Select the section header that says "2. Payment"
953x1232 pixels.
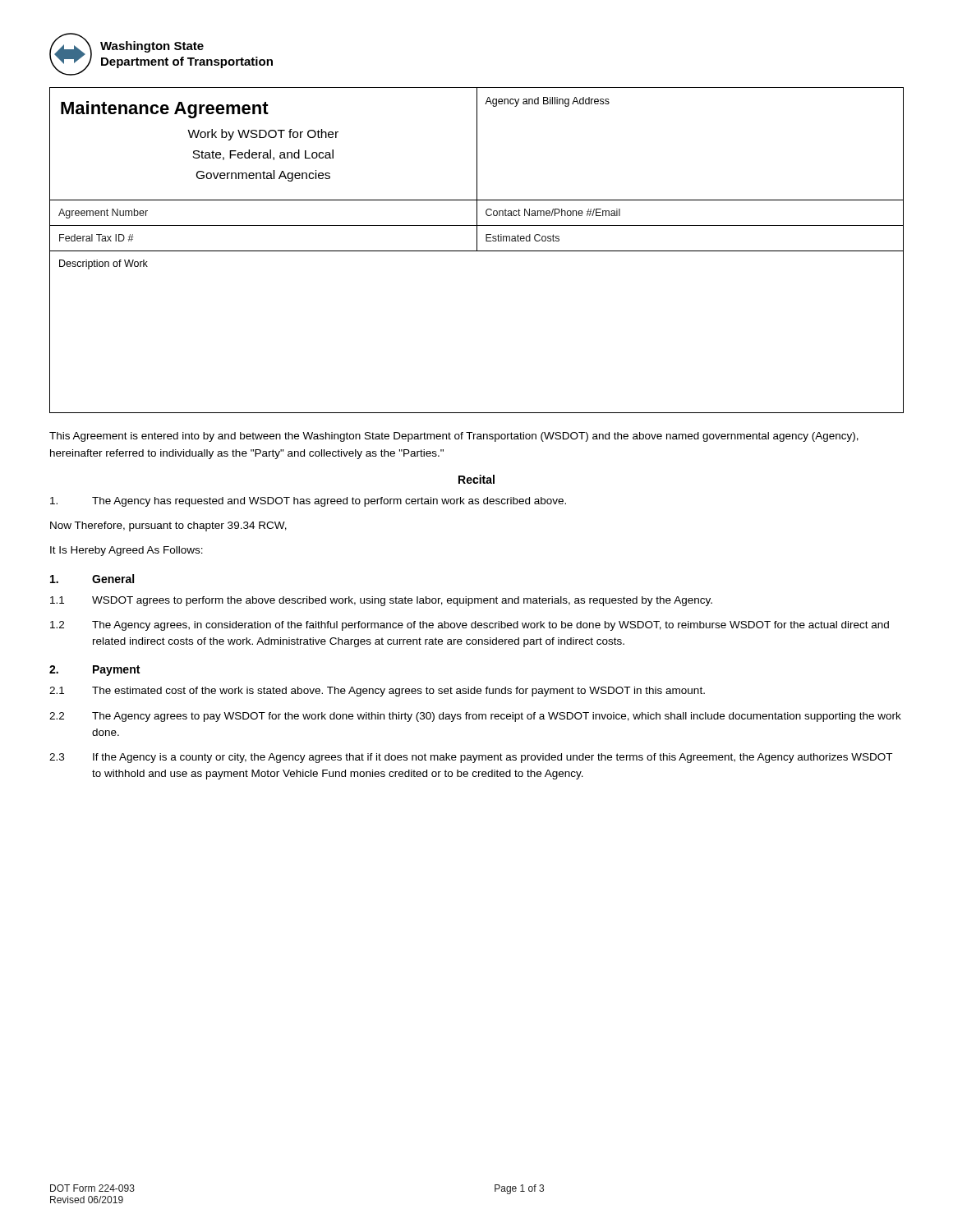pos(95,670)
